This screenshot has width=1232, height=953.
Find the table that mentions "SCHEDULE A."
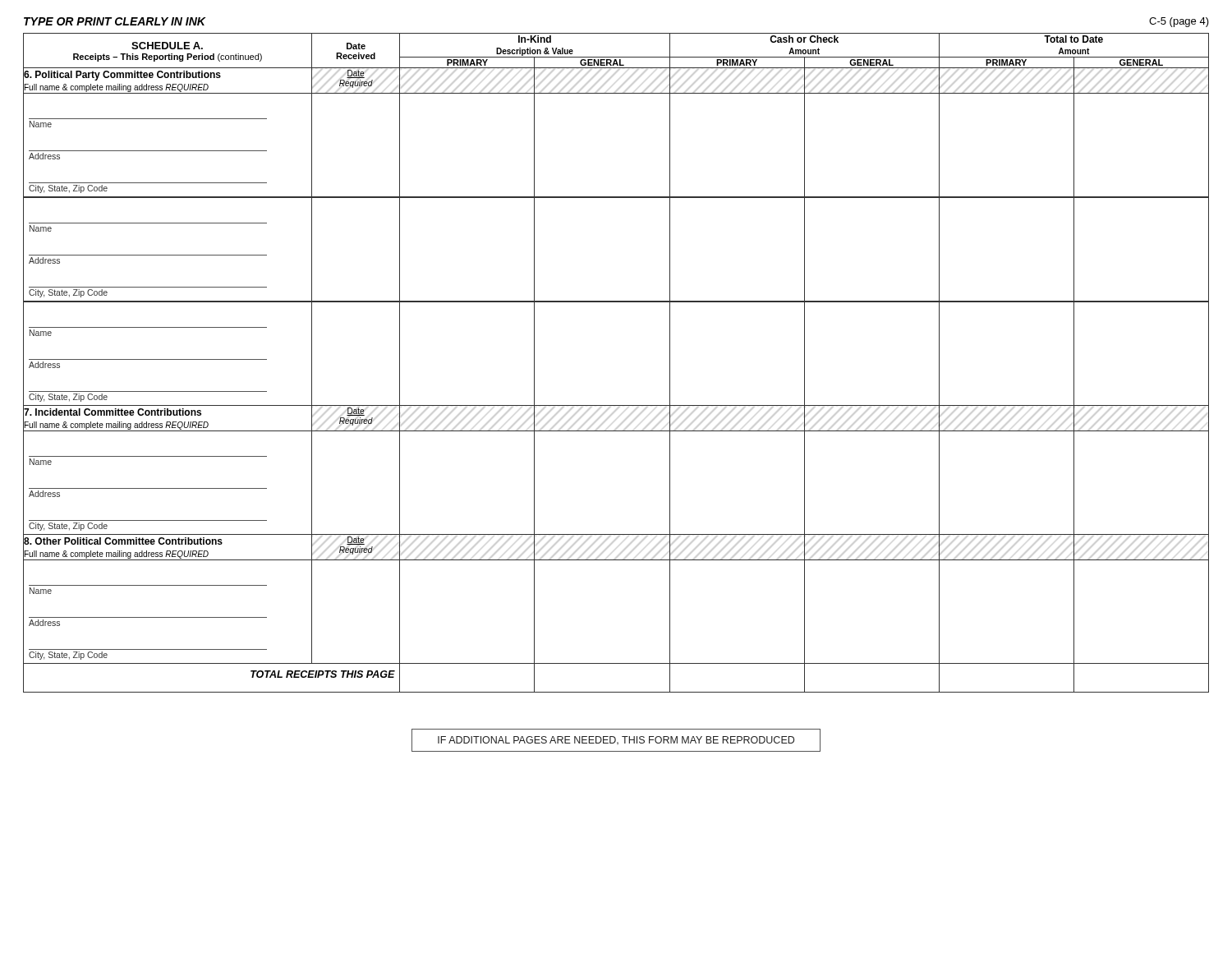point(616,363)
